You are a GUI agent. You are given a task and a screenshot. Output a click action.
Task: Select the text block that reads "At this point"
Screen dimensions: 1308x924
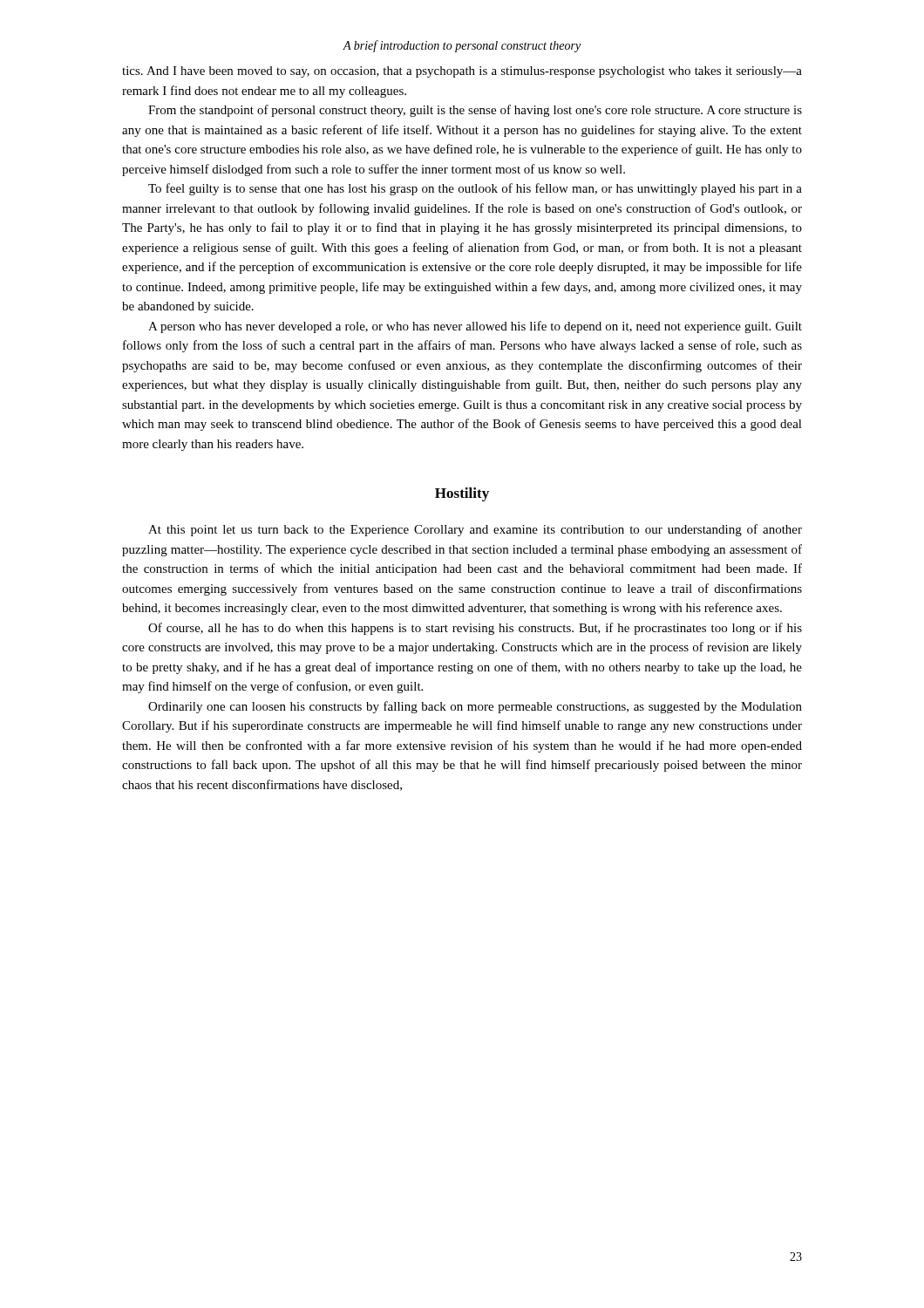point(462,569)
